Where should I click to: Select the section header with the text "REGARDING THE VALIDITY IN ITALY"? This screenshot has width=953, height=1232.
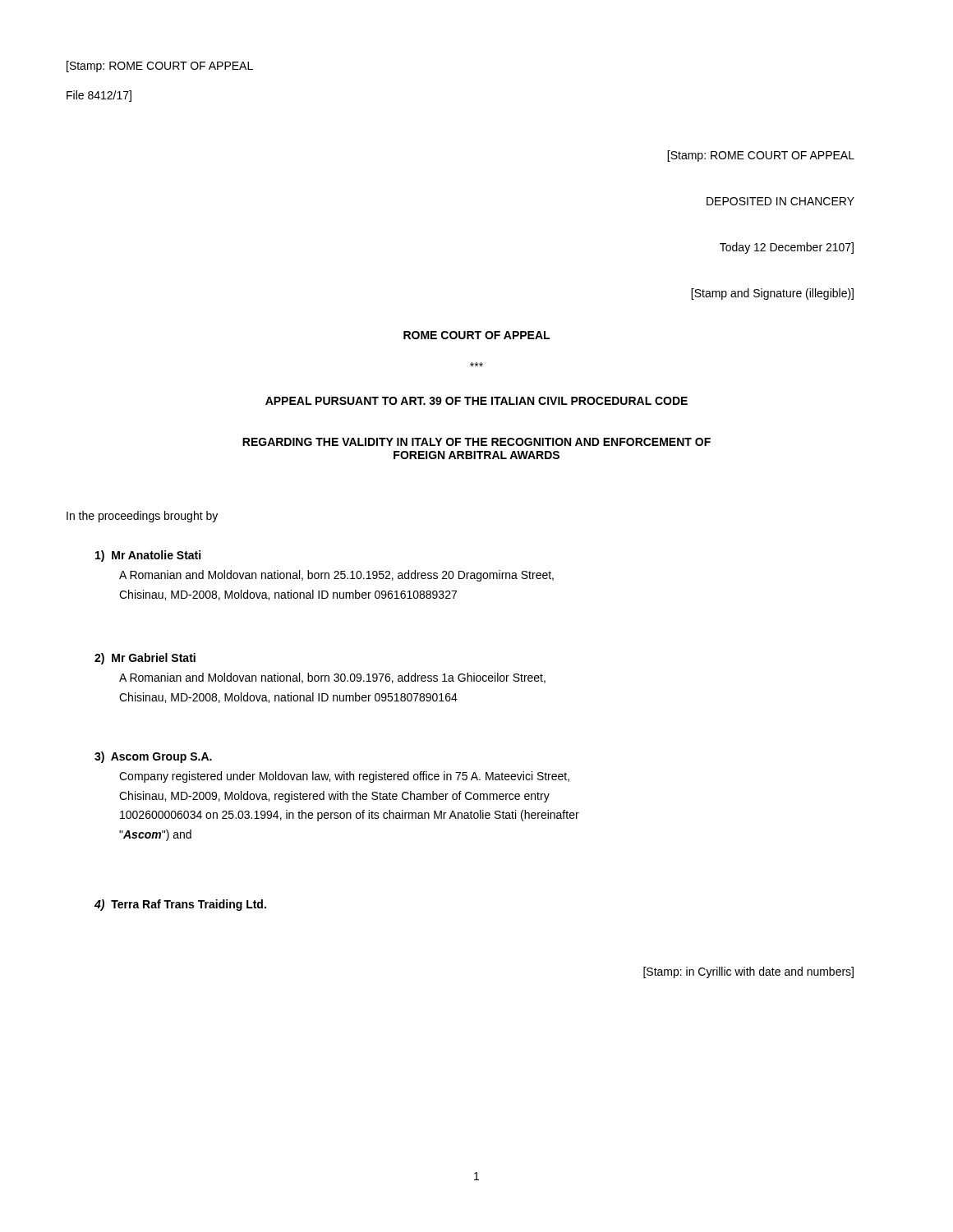(x=476, y=448)
